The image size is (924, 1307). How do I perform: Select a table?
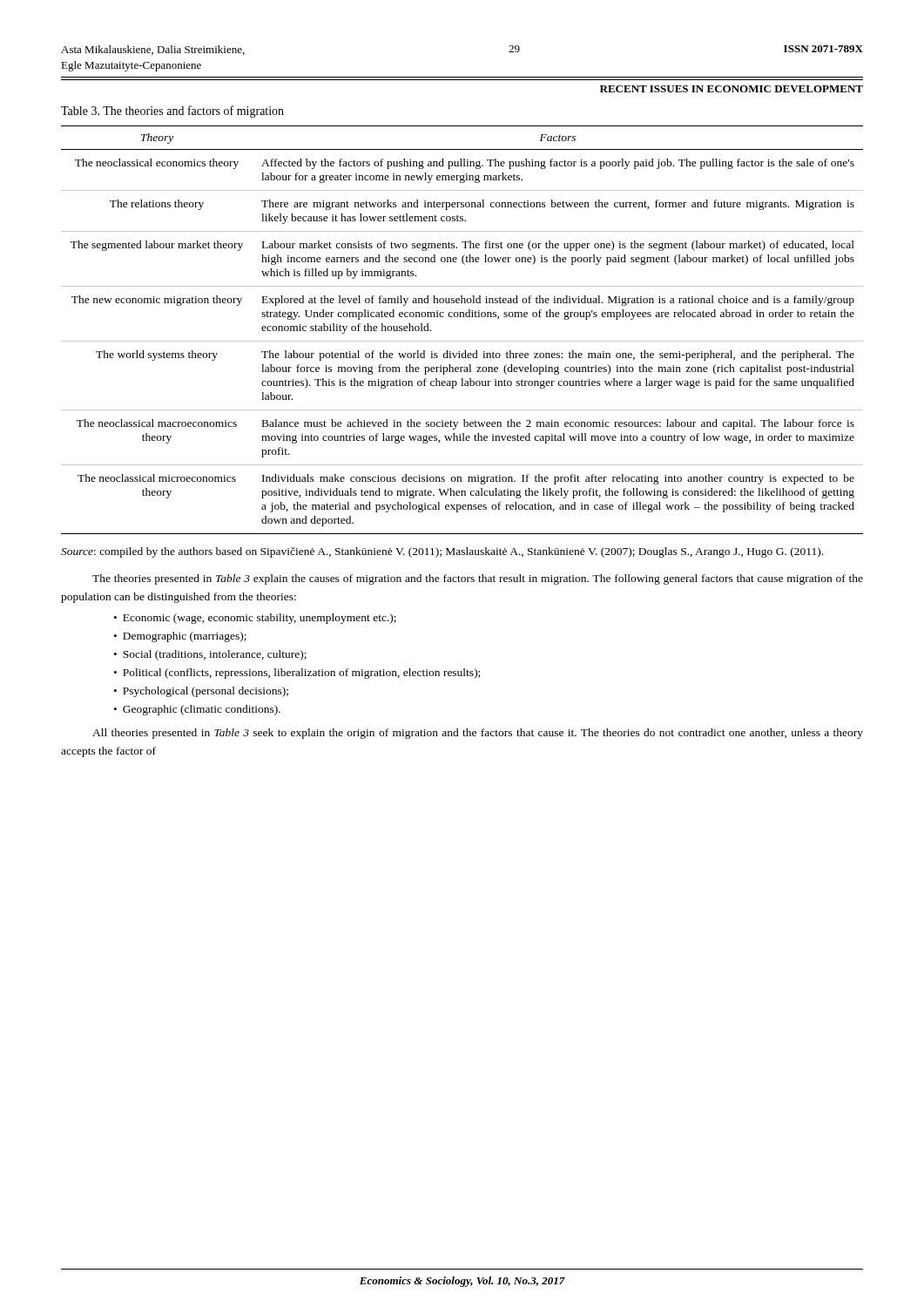click(462, 330)
